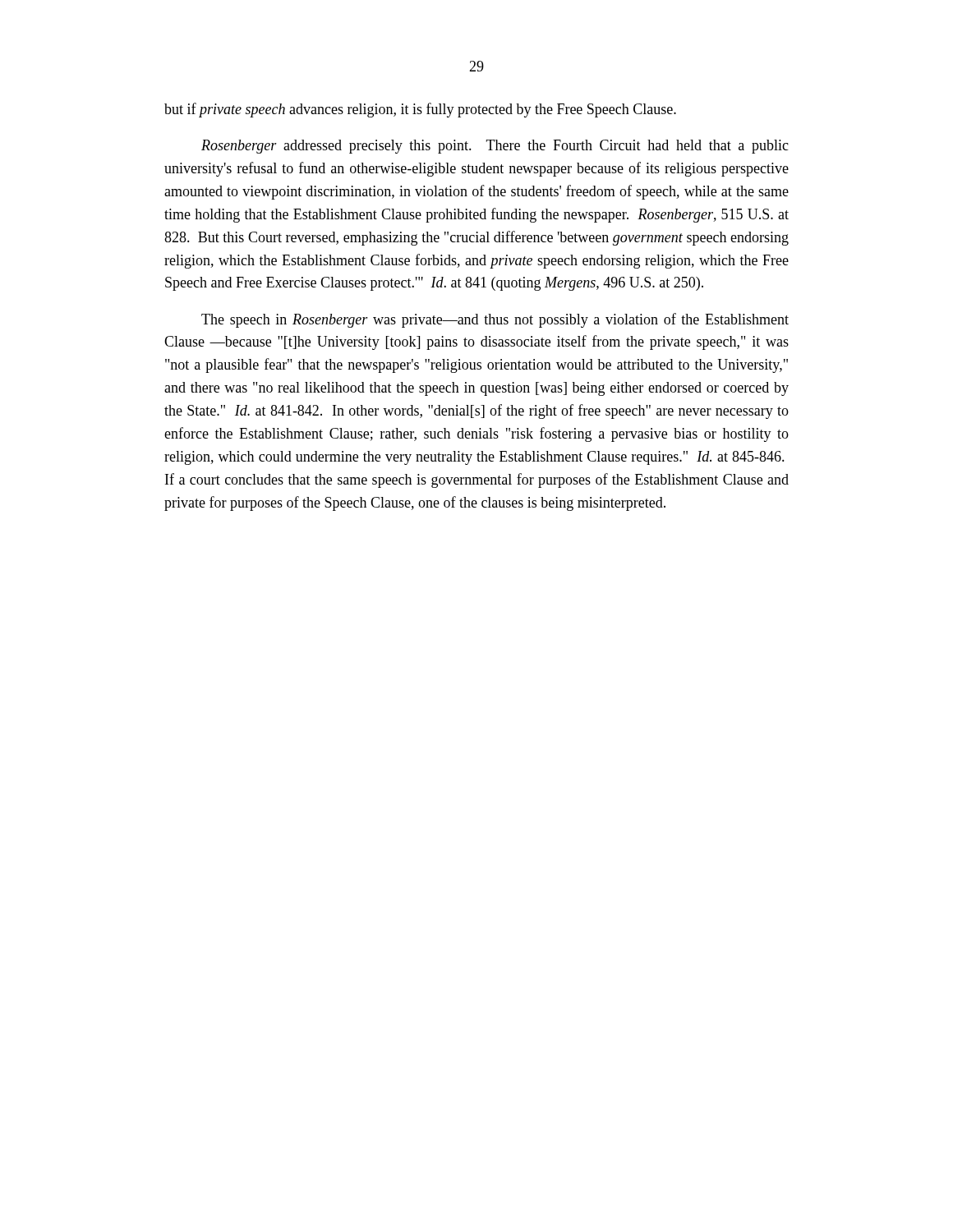Screen dimensions: 1232x953
Task: Where is the passage that starts "The speech in Rosenberger"?
Action: 476,411
